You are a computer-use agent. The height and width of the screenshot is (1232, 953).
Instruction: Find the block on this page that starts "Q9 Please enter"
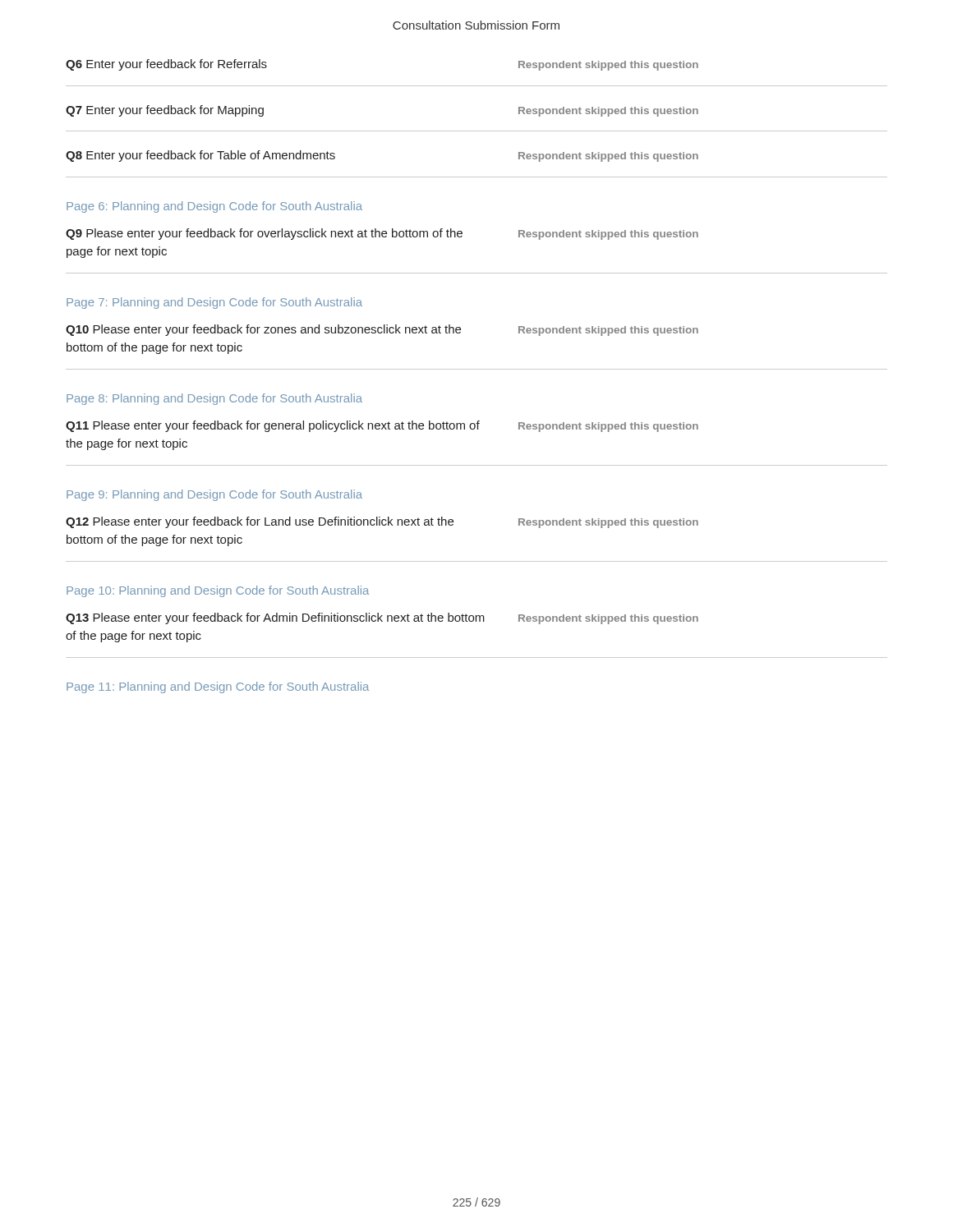point(382,234)
